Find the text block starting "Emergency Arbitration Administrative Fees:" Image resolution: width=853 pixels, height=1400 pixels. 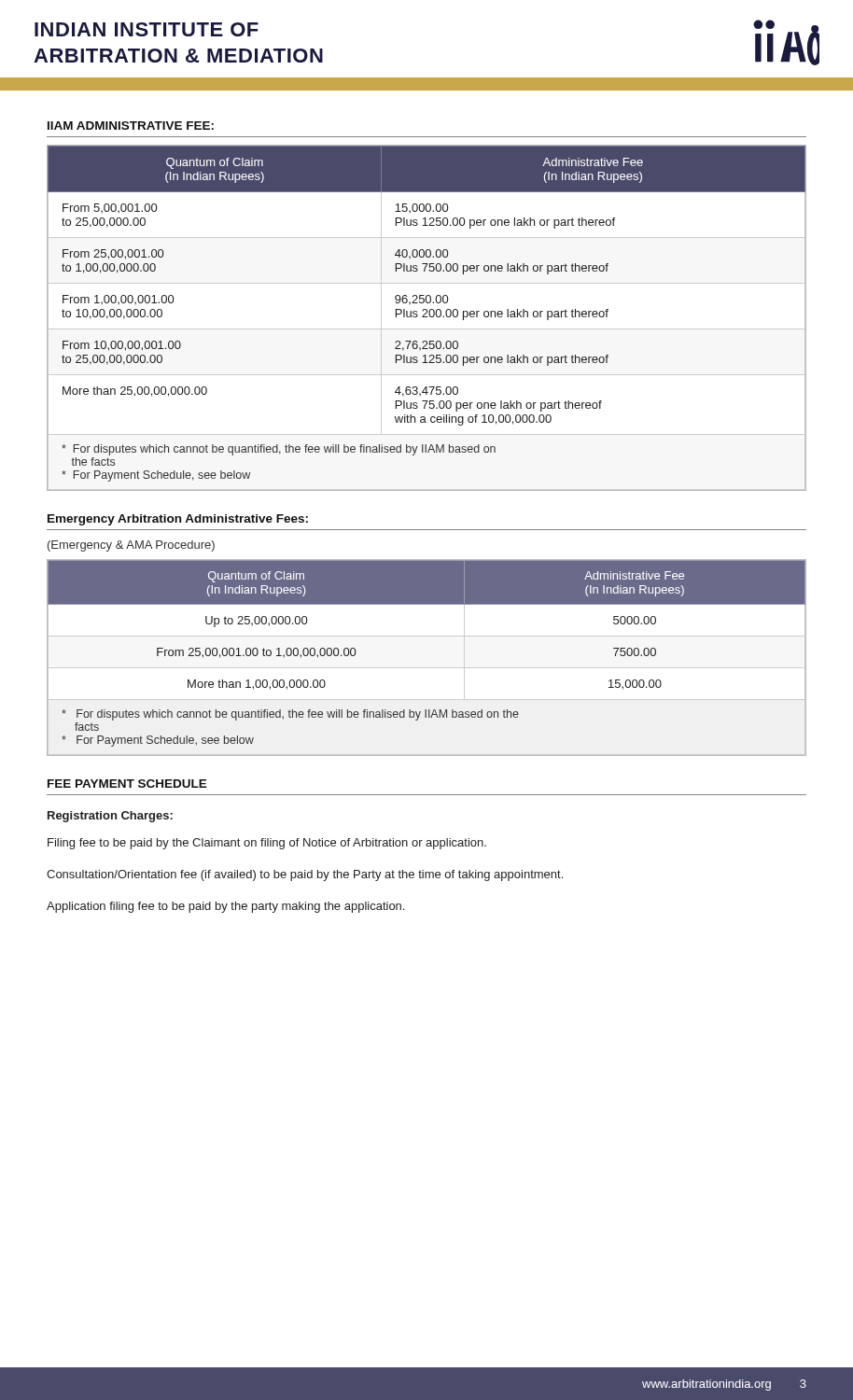178,518
